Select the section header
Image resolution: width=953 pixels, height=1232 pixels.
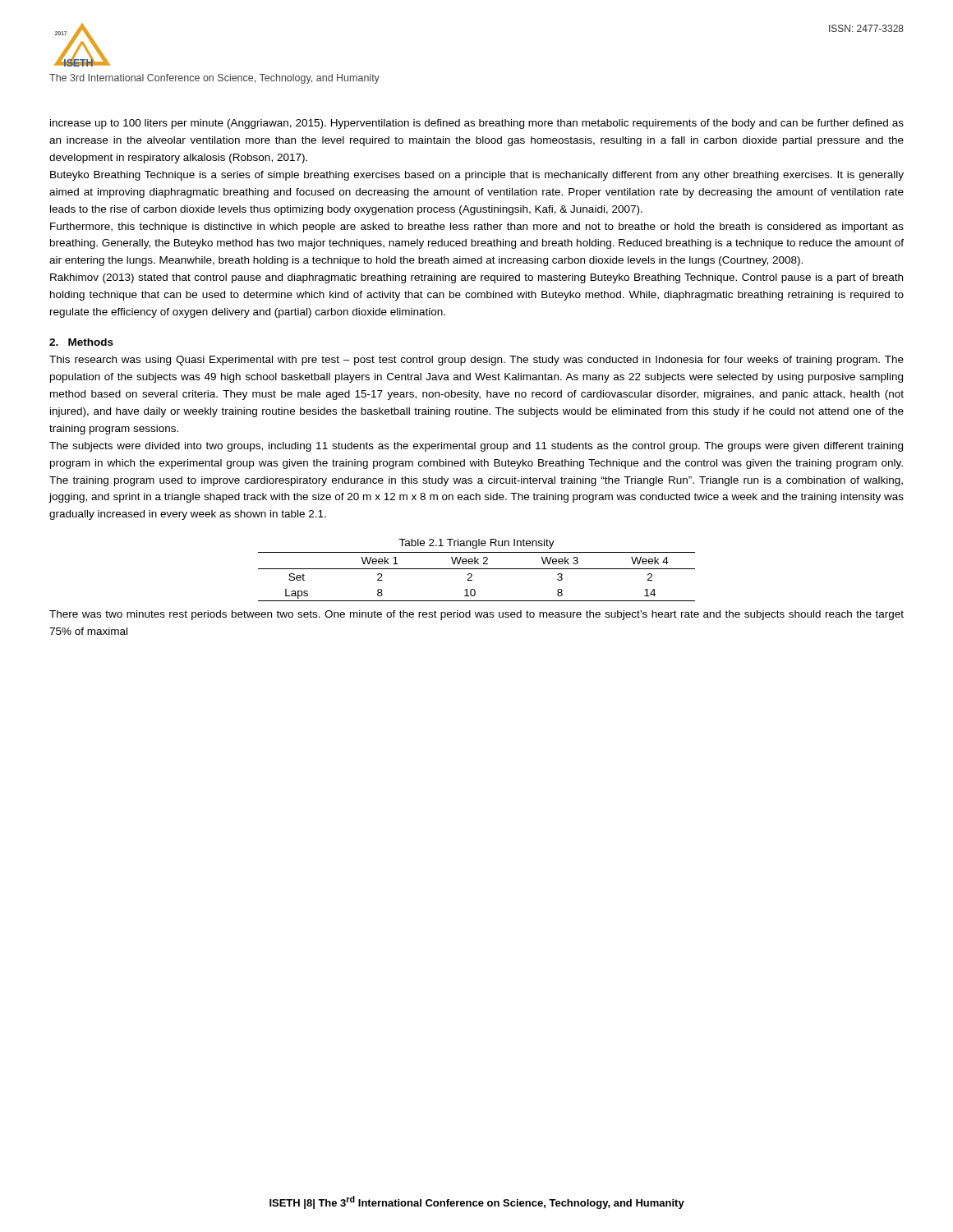(x=81, y=342)
